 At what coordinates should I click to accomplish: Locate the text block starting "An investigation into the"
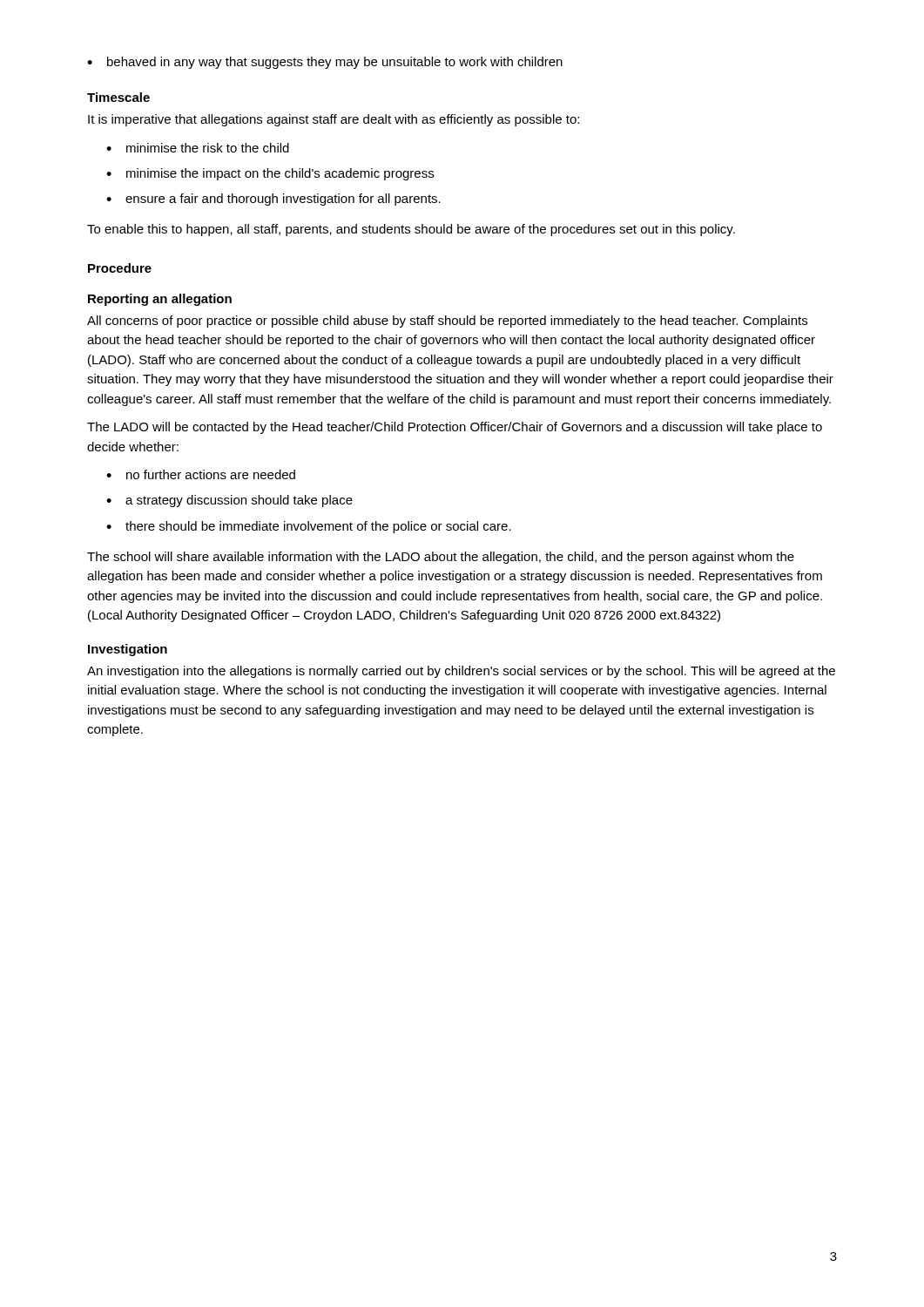462,700
